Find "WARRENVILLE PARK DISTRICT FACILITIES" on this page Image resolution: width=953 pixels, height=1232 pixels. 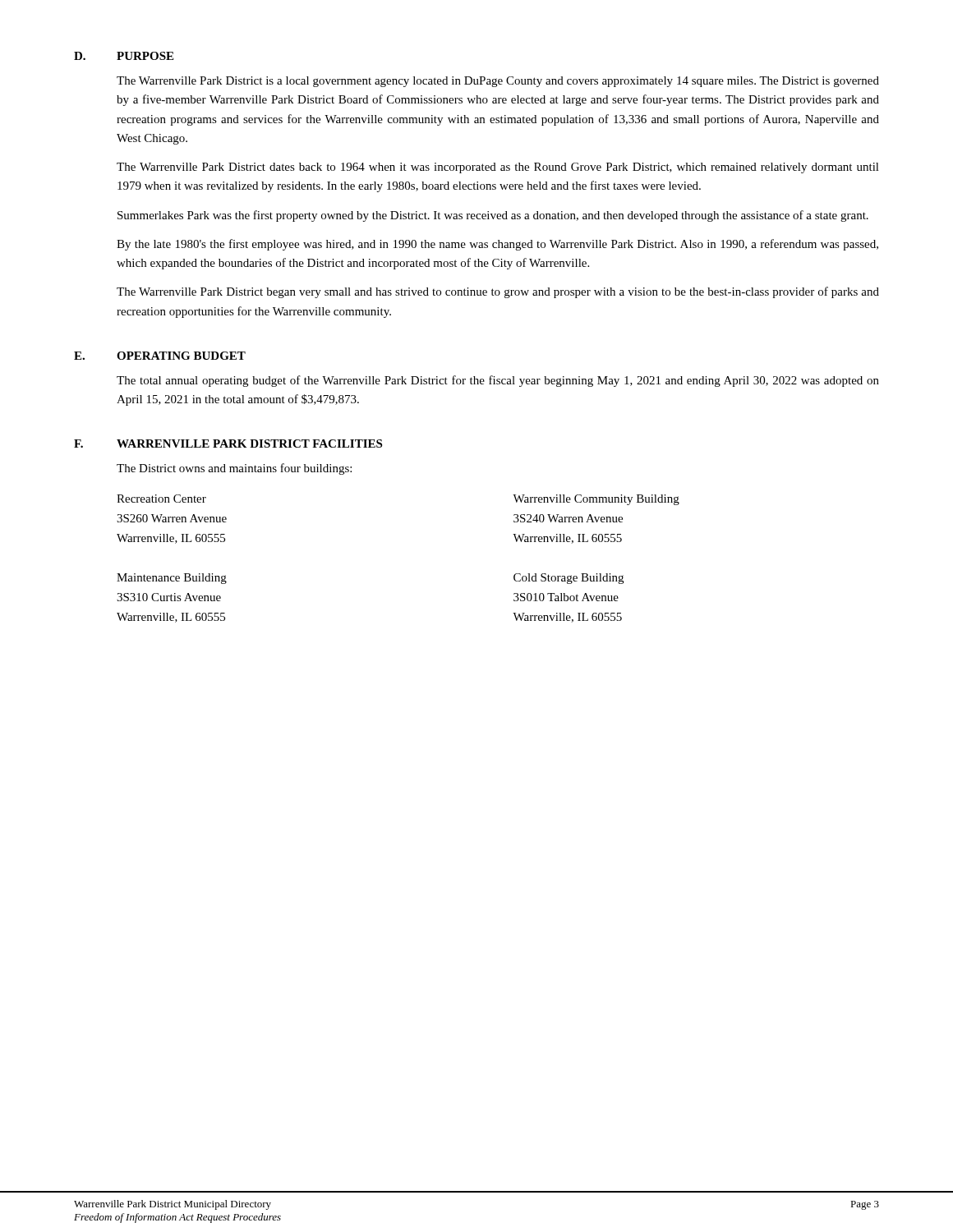[x=250, y=444]
